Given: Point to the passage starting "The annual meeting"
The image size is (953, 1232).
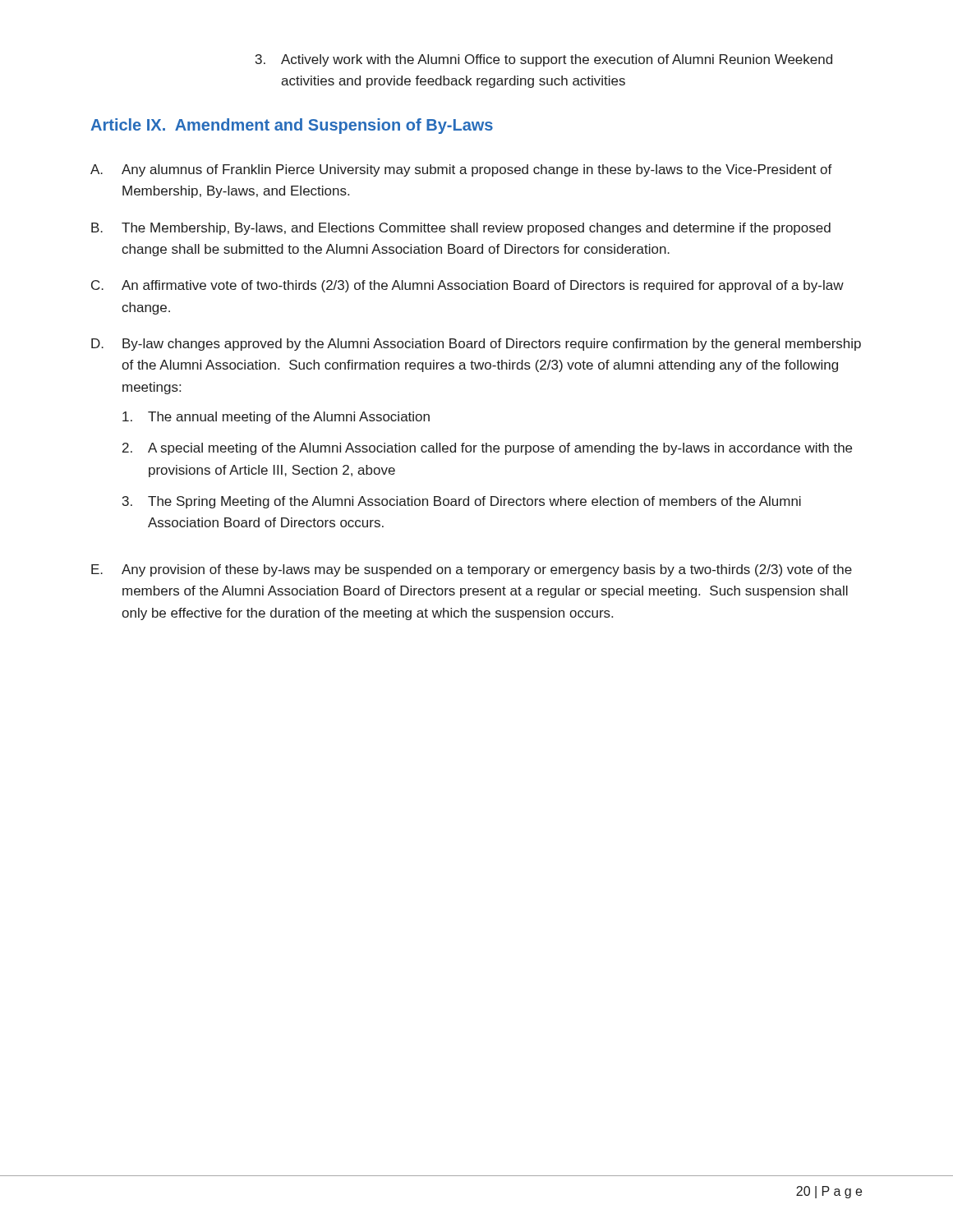Looking at the screenshot, I should click(276, 418).
